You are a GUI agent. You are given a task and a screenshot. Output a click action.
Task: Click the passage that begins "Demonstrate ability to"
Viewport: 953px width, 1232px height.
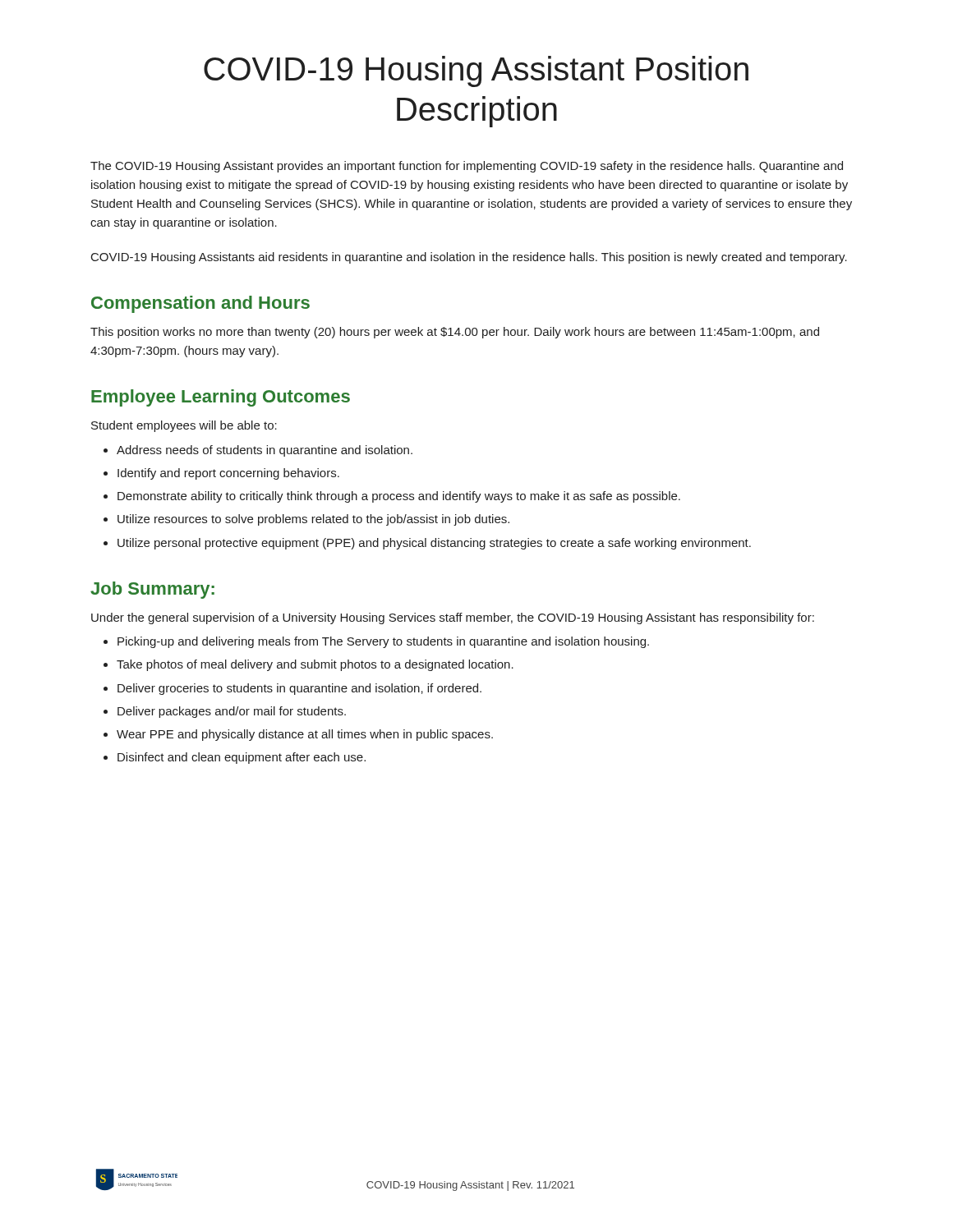[x=490, y=496]
